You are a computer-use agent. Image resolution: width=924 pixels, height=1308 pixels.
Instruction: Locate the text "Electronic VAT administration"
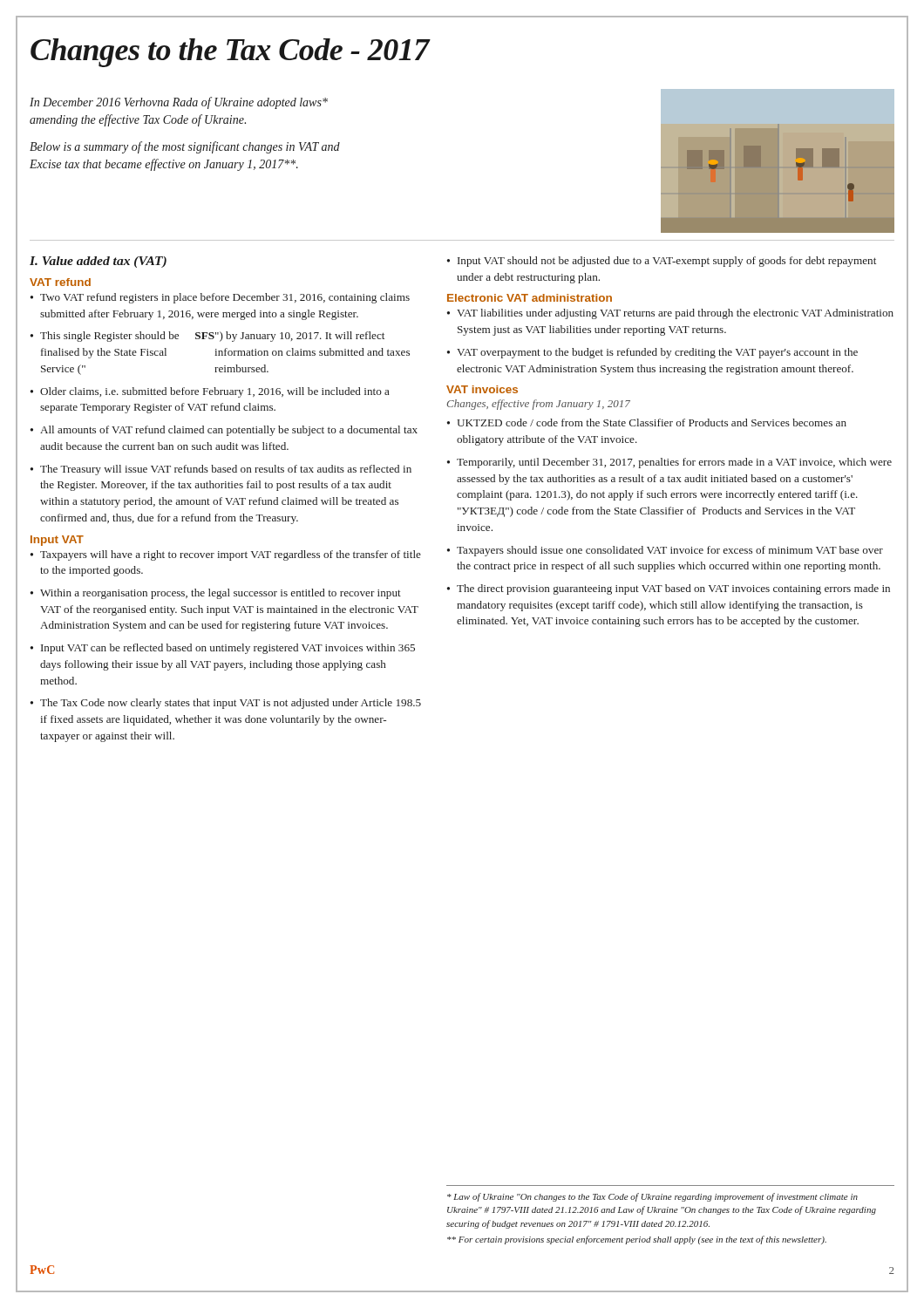529,298
